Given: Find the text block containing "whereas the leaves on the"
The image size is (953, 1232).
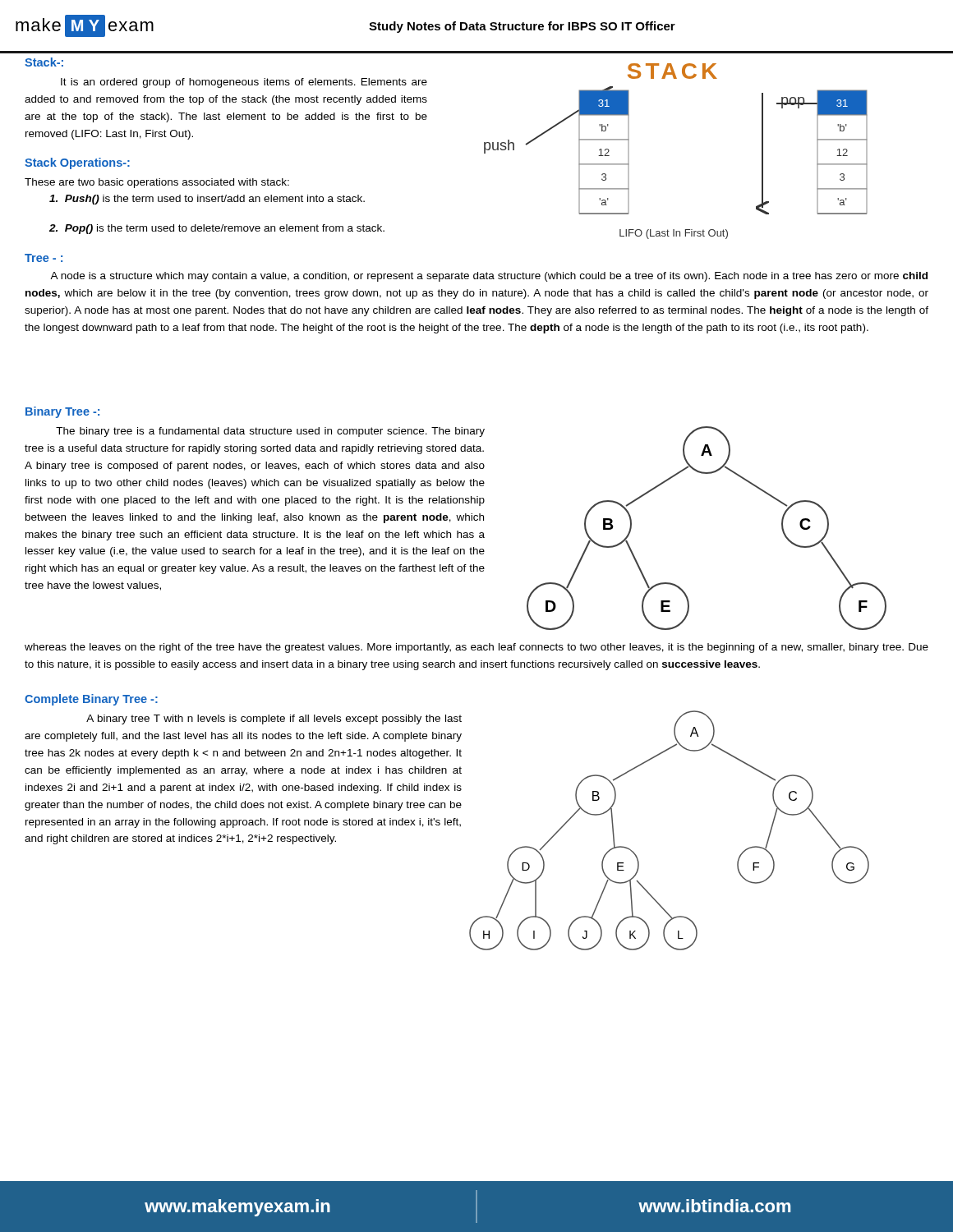Looking at the screenshot, I should click(476, 655).
